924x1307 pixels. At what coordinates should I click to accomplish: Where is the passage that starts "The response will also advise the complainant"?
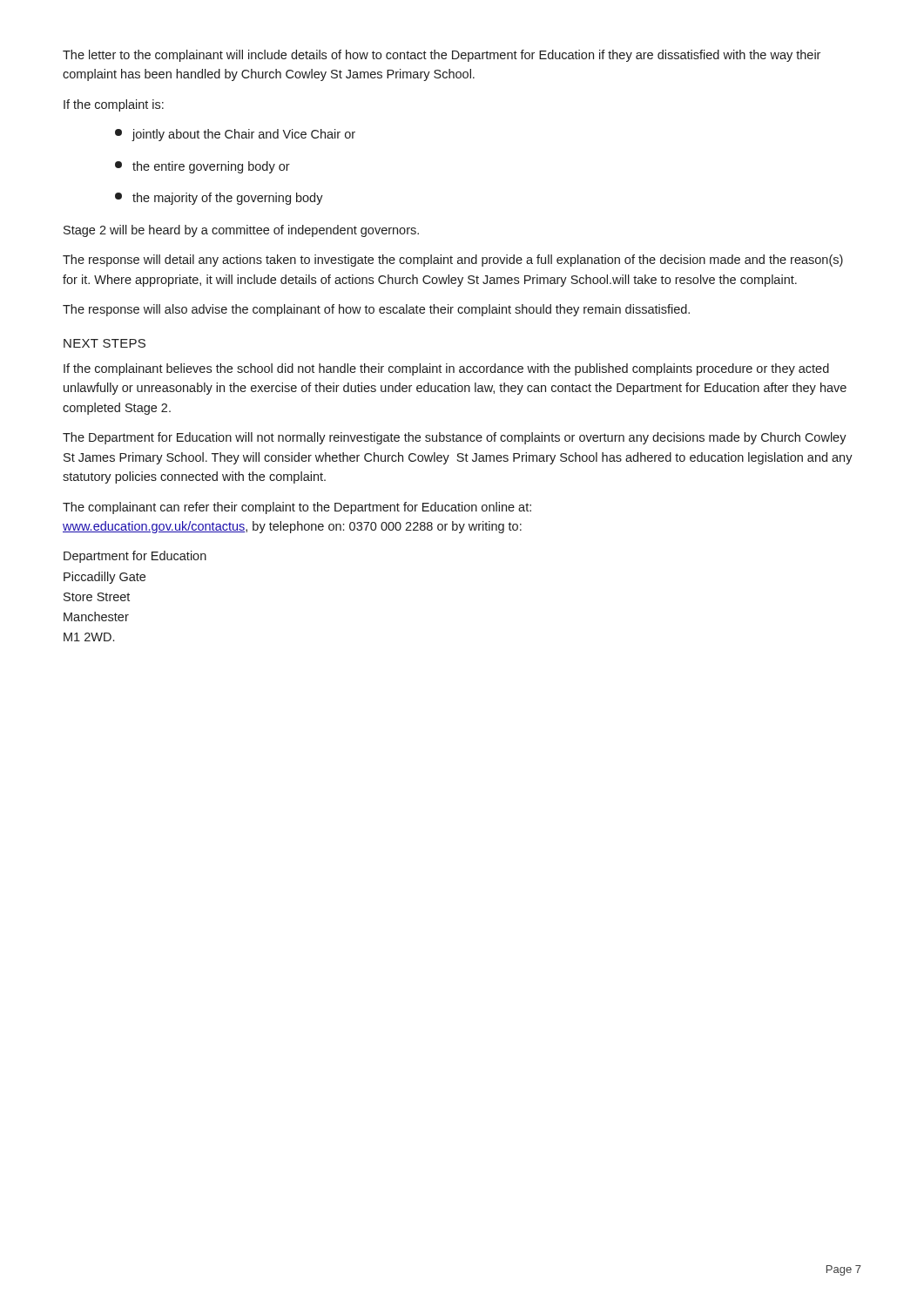377,309
